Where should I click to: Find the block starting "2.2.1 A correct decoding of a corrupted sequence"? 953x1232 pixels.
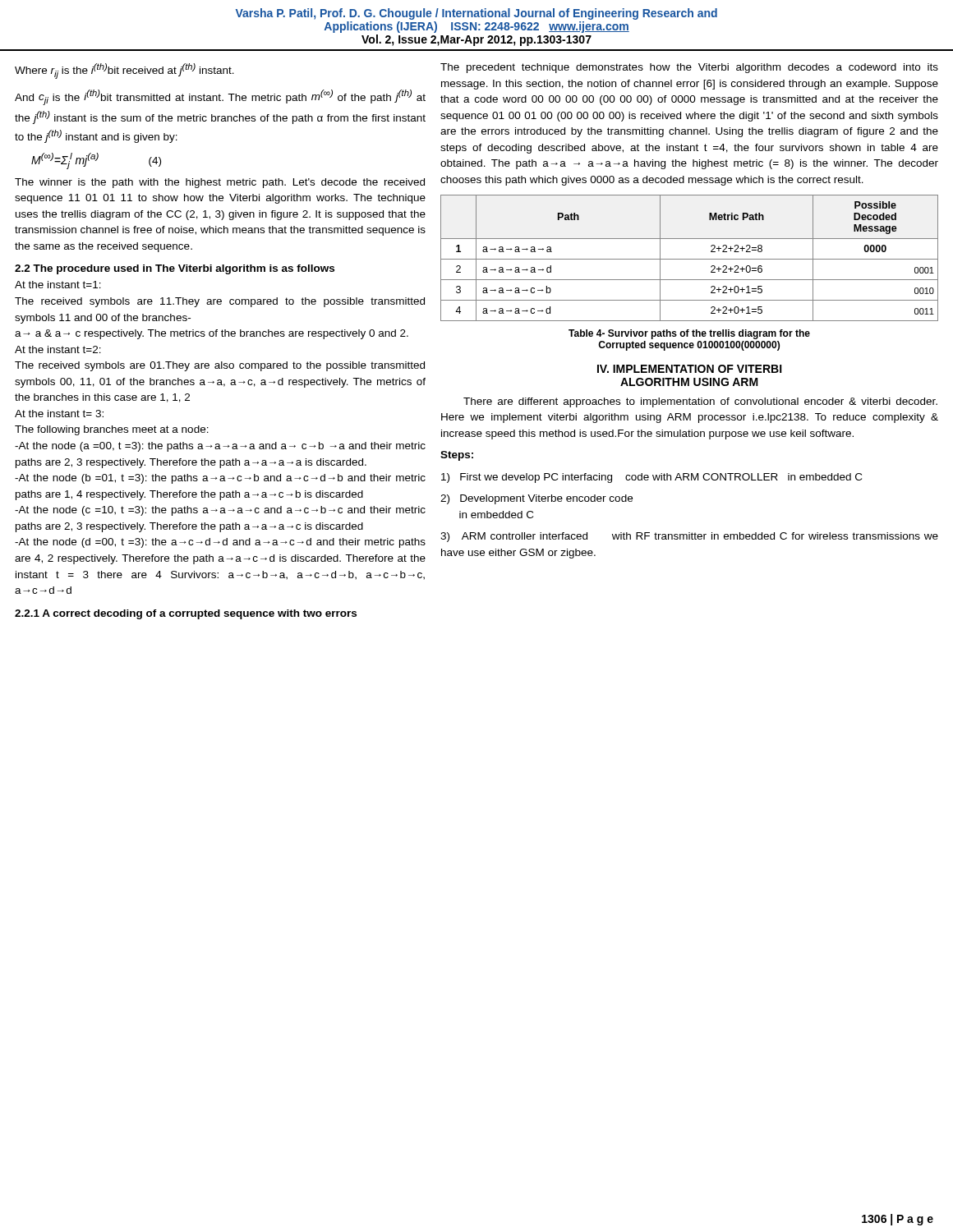pyautogui.click(x=186, y=613)
